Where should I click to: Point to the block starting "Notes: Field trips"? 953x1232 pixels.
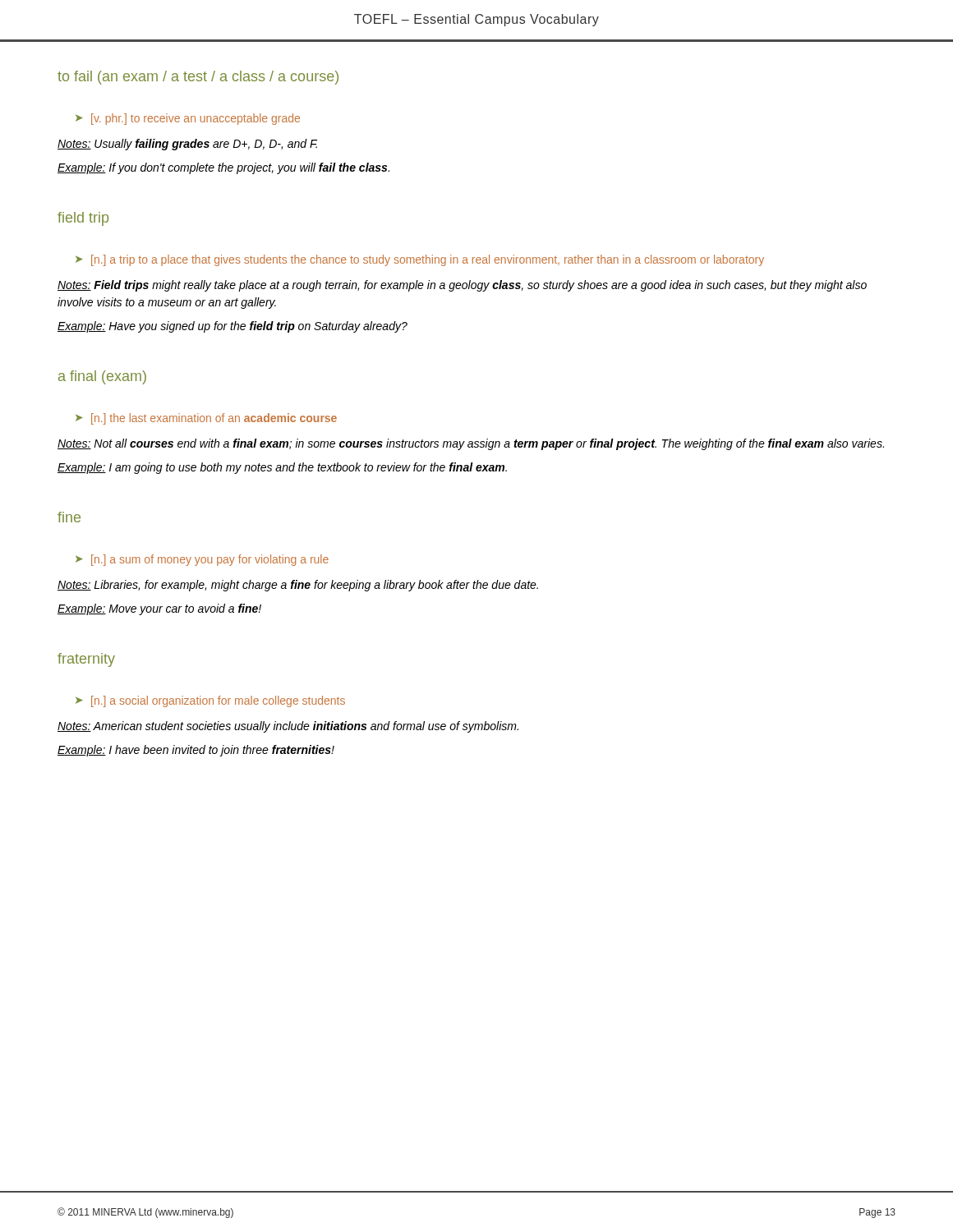click(462, 294)
